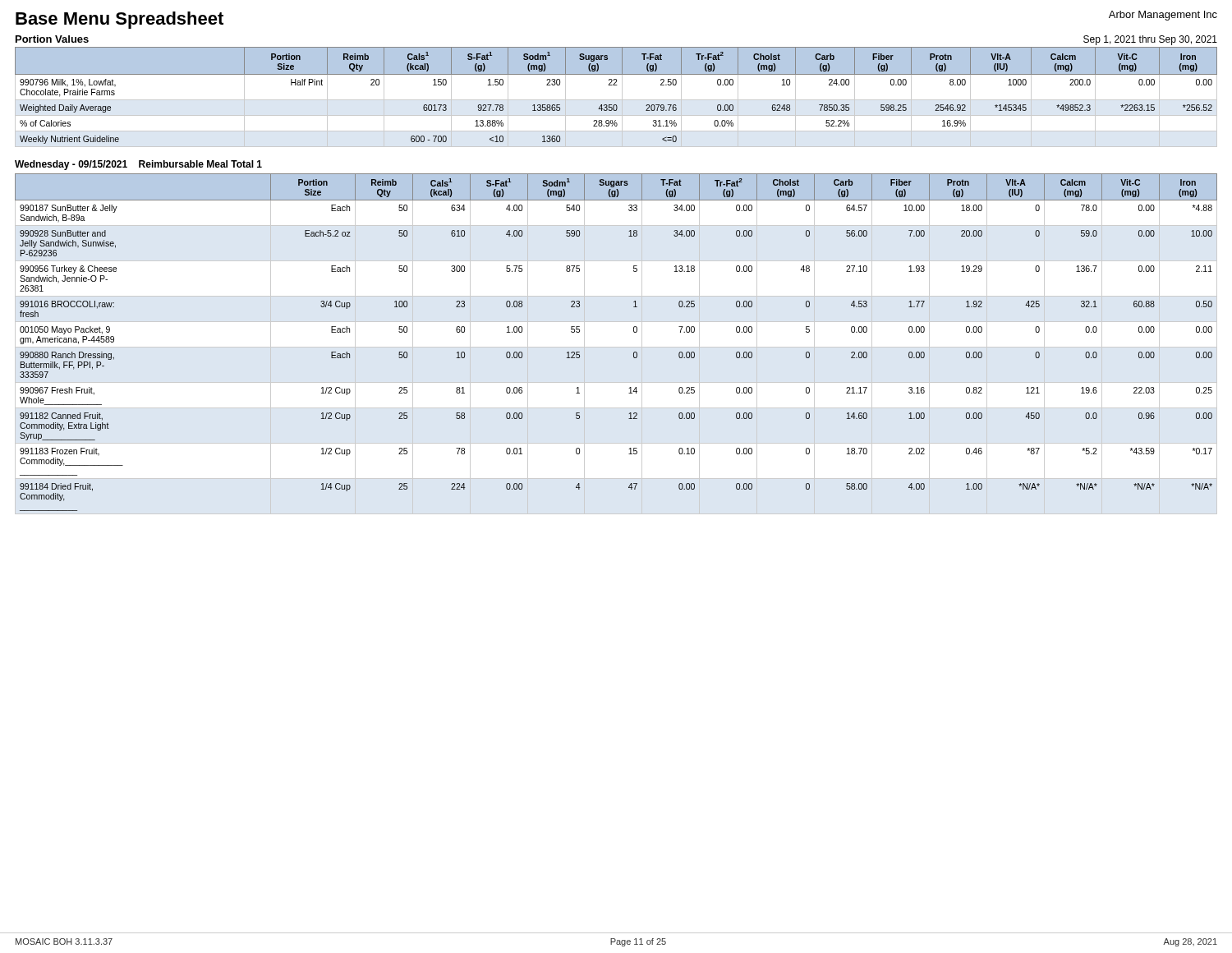Screen dimensions: 953x1232
Task: Point to the block starting "Sep 1, 2021 thru Sep 30, 2021"
Action: click(x=1150, y=39)
